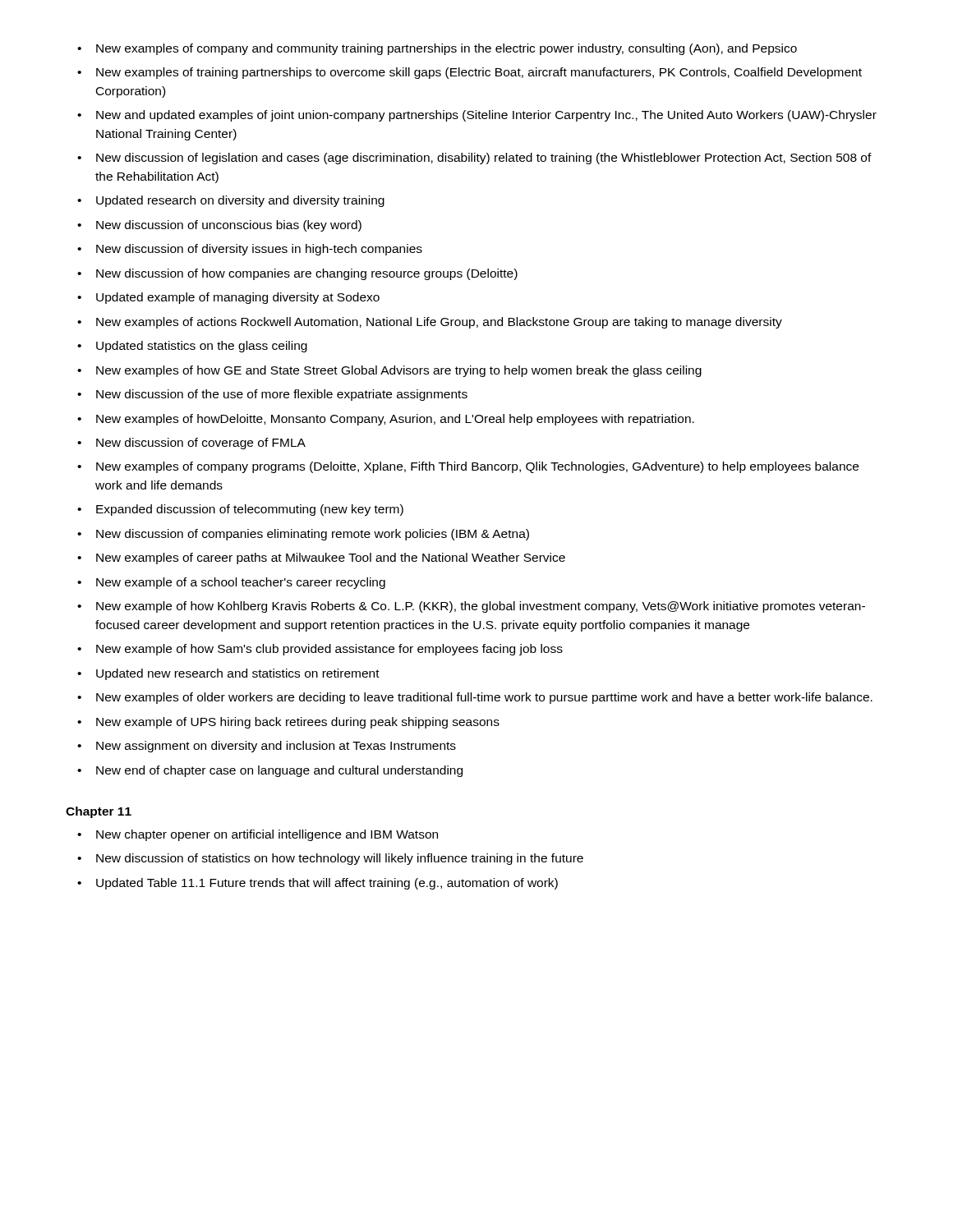This screenshot has height=1232, width=953.
Task: Find the block on this page that starts "• New chapter opener on artificial intelligence and"
Action: (x=258, y=835)
